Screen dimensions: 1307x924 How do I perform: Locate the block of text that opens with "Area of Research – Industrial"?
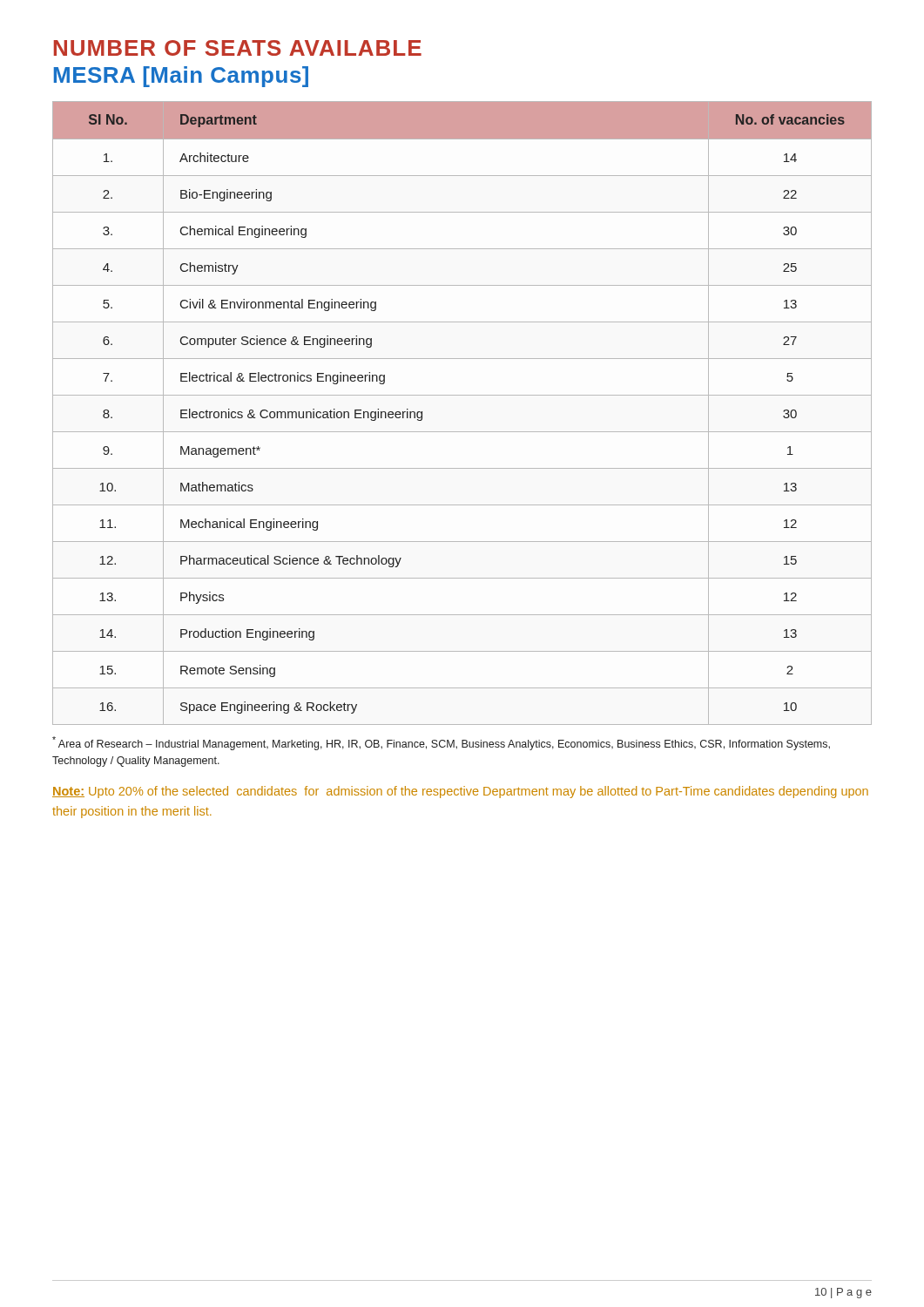point(442,751)
